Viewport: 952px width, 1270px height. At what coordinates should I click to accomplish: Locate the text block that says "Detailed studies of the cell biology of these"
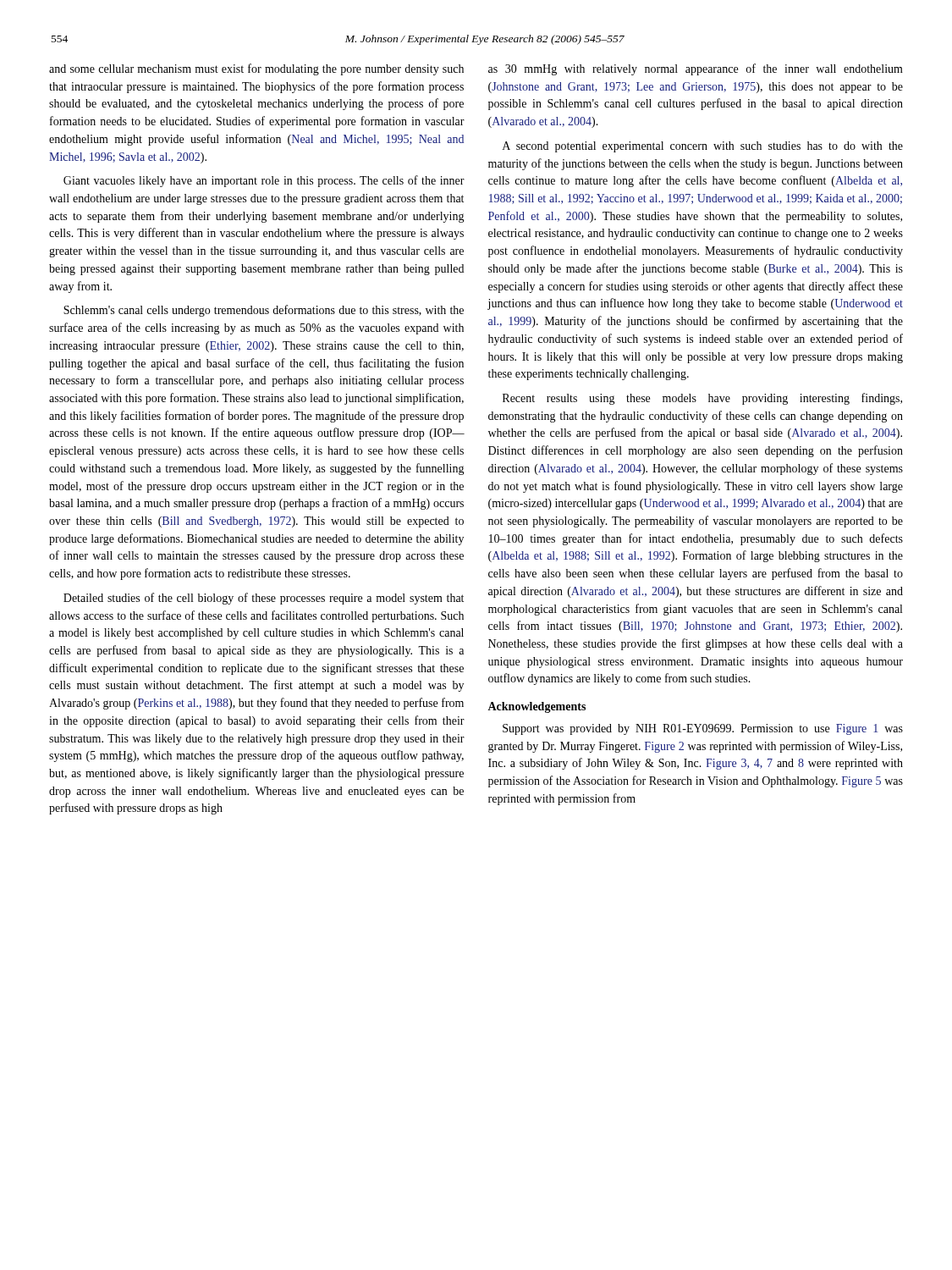pyautogui.click(x=257, y=704)
